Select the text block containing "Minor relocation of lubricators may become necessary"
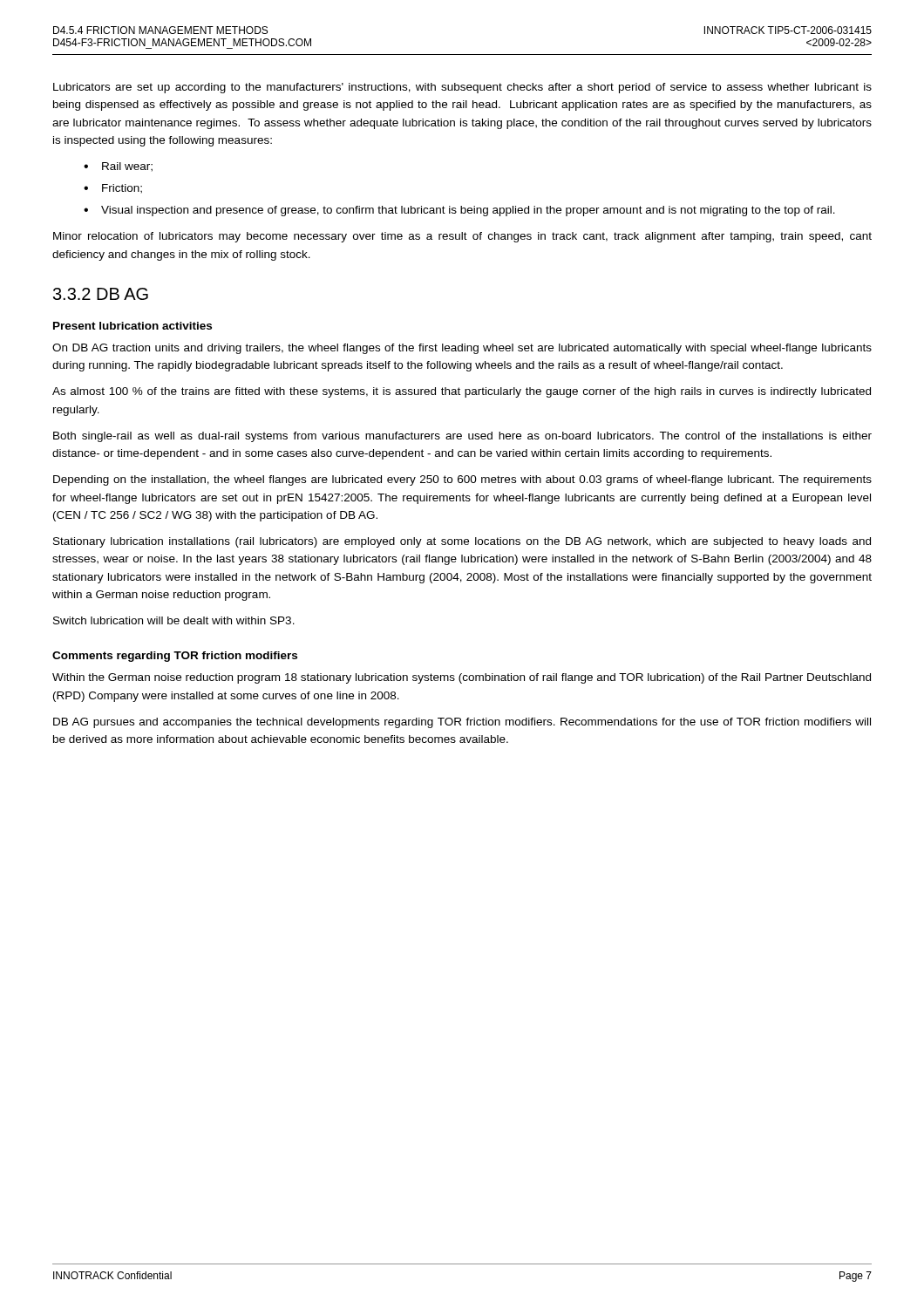This screenshot has width=924, height=1308. (462, 245)
